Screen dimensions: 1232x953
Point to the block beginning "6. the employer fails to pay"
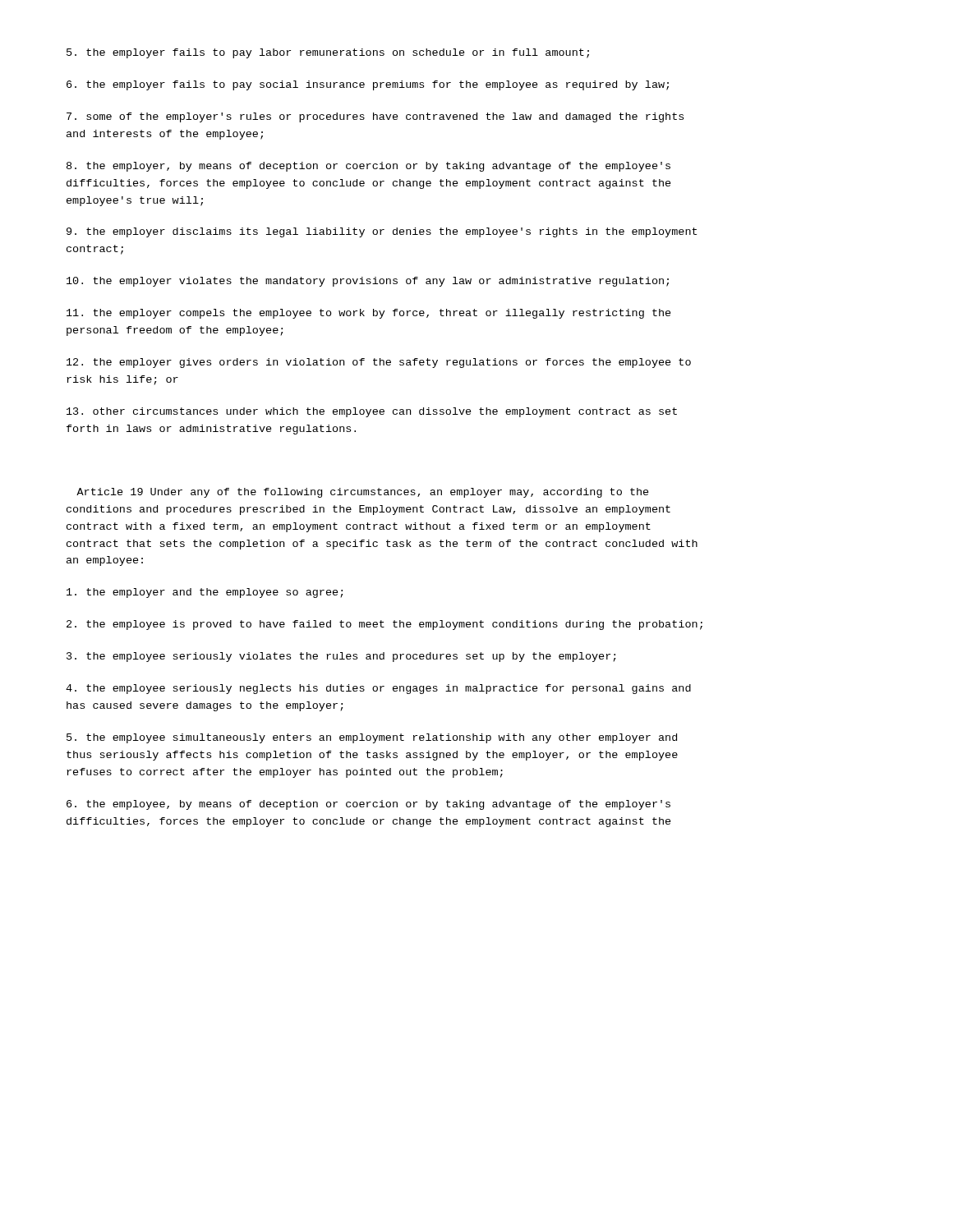(x=369, y=85)
